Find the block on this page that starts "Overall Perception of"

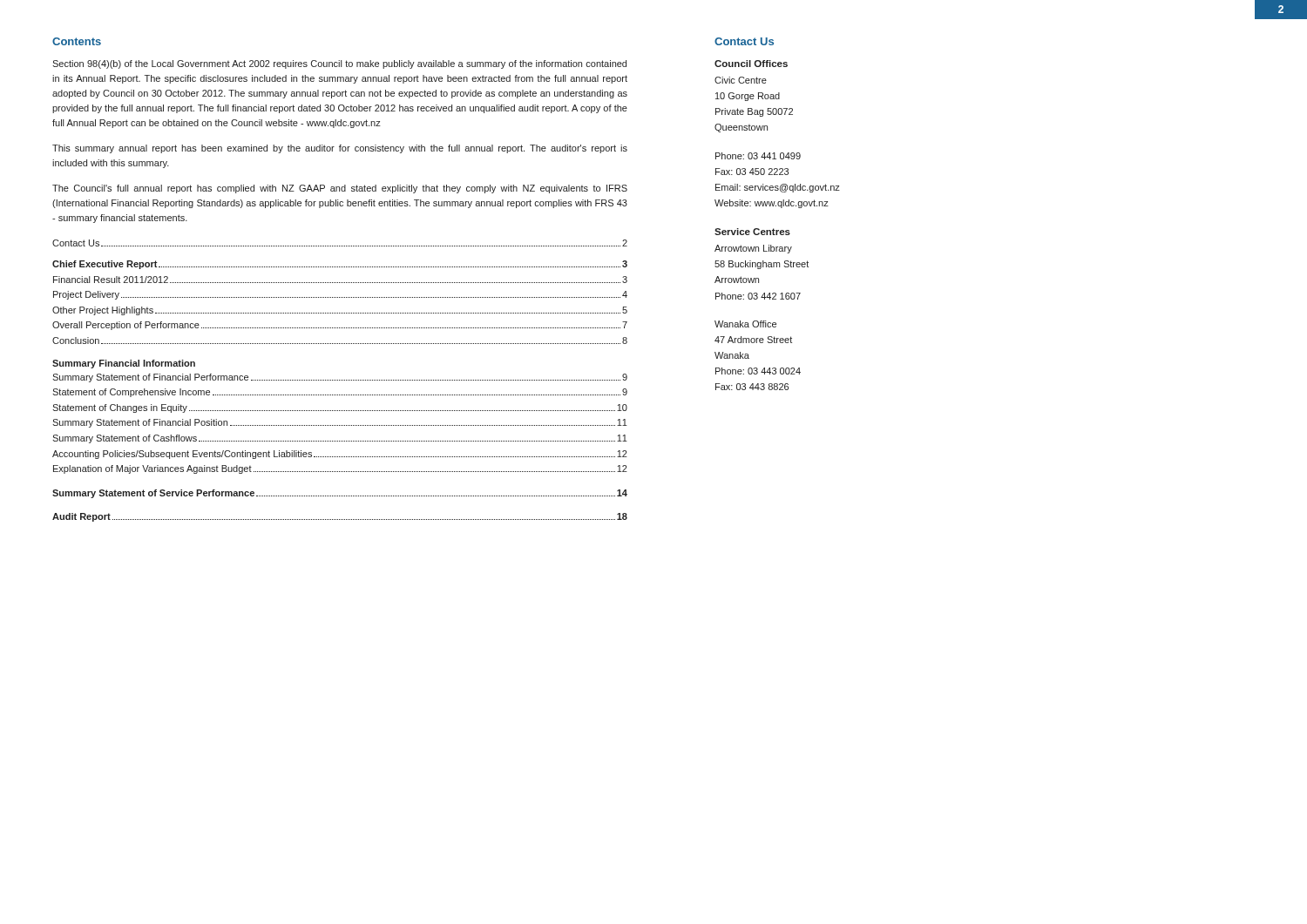coord(340,326)
